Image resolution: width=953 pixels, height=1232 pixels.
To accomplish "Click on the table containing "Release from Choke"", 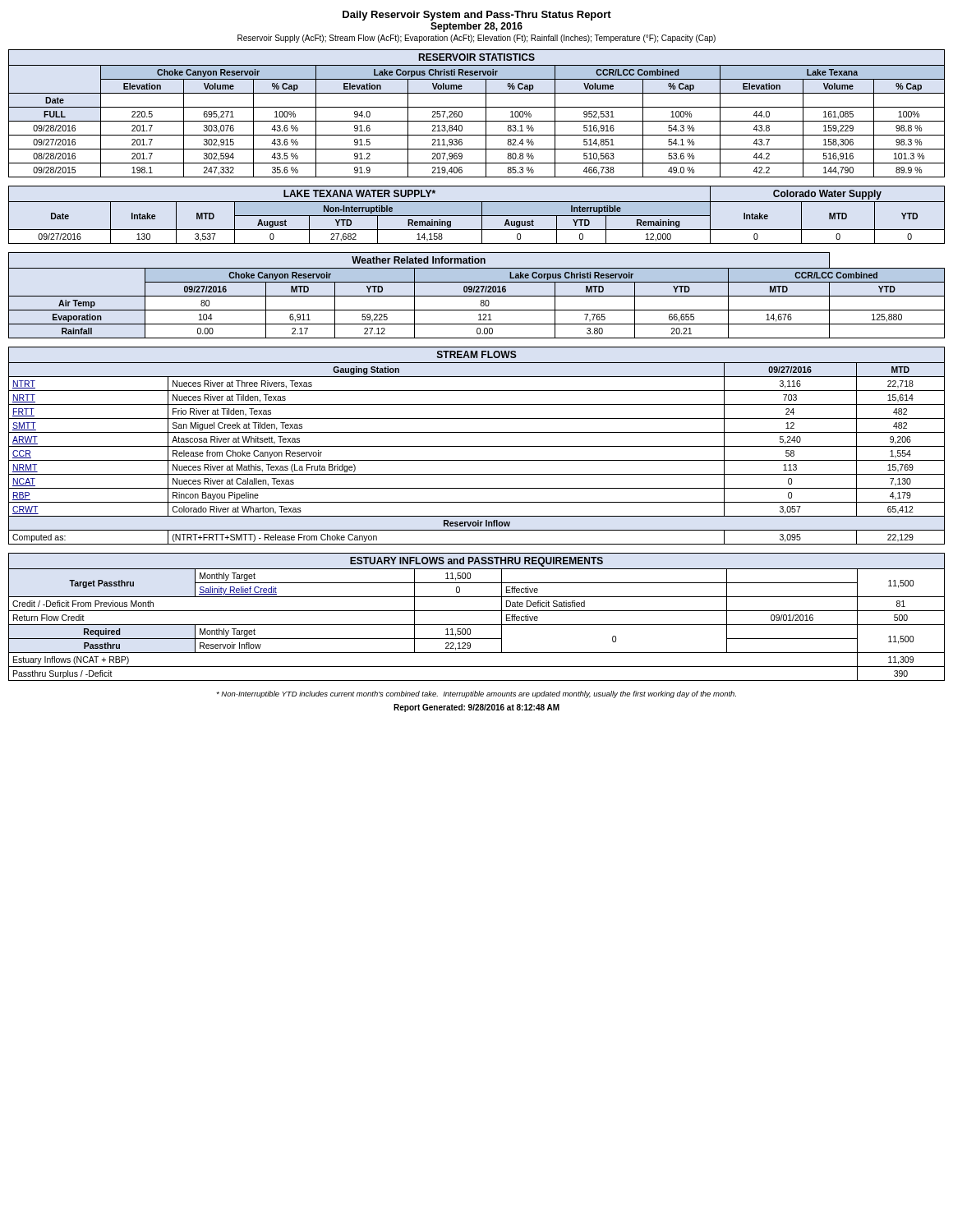I will coord(476,446).
